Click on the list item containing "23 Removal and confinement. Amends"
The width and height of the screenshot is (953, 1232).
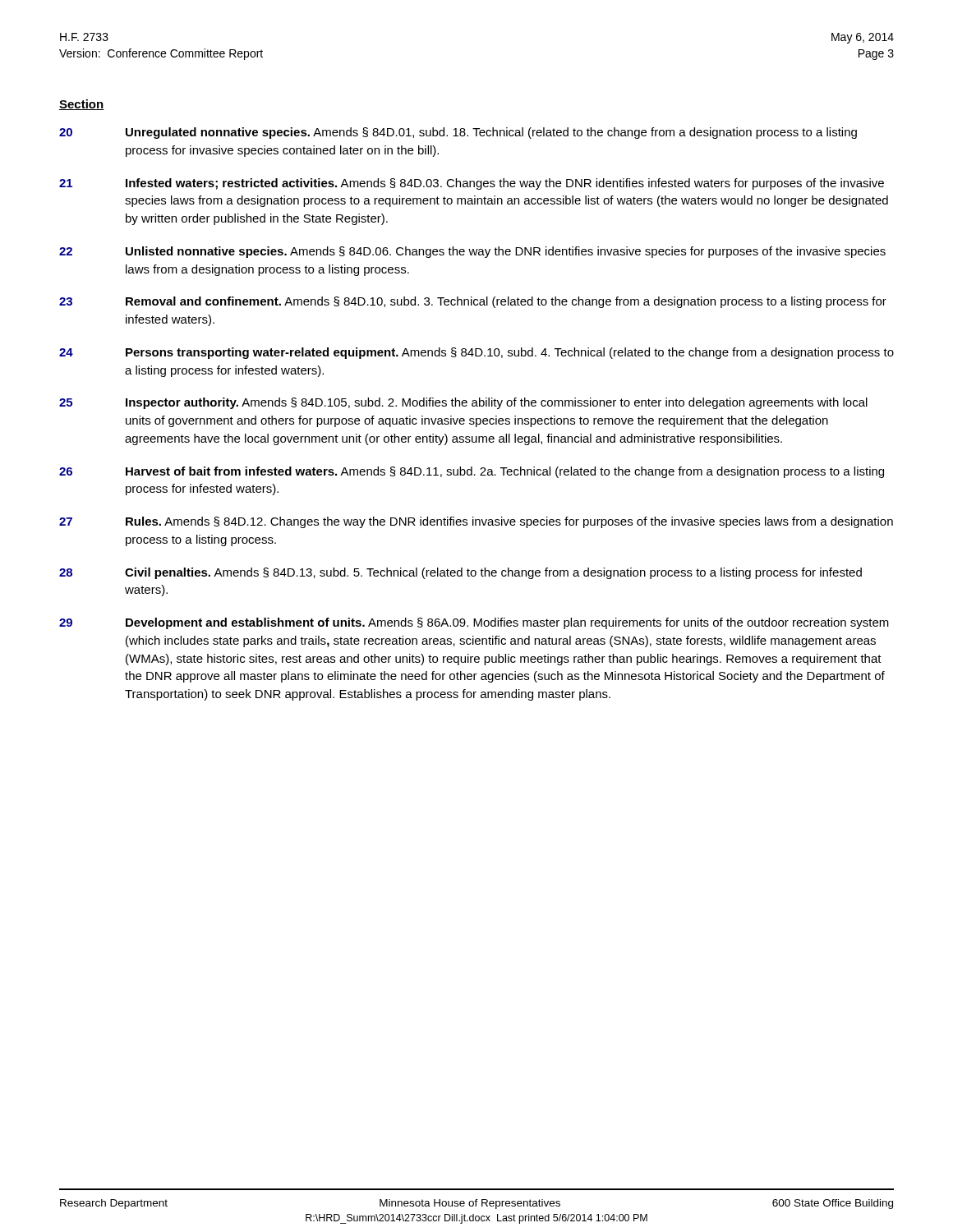coord(476,310)
